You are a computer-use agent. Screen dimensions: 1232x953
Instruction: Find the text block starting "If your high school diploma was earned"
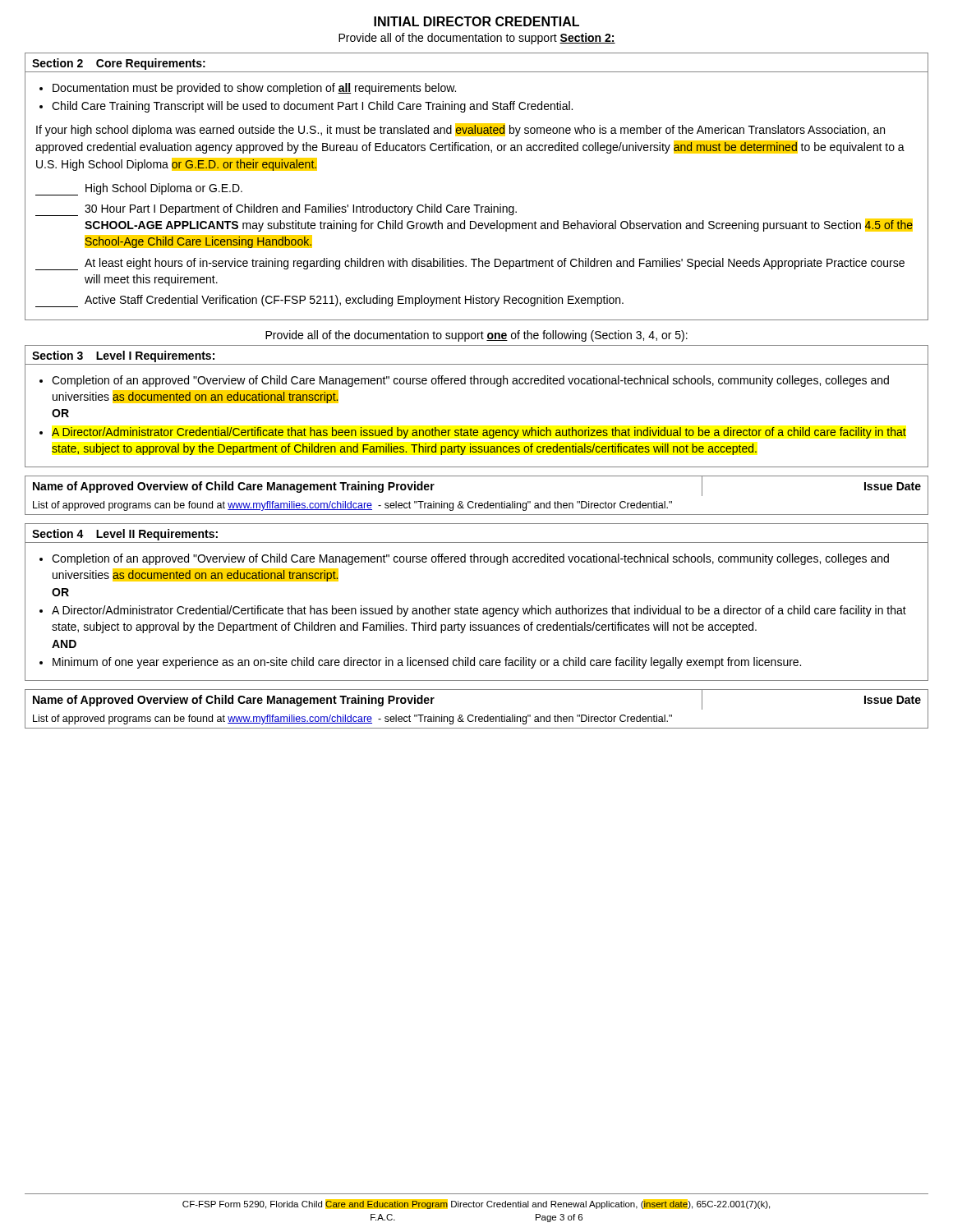point(470,147)
